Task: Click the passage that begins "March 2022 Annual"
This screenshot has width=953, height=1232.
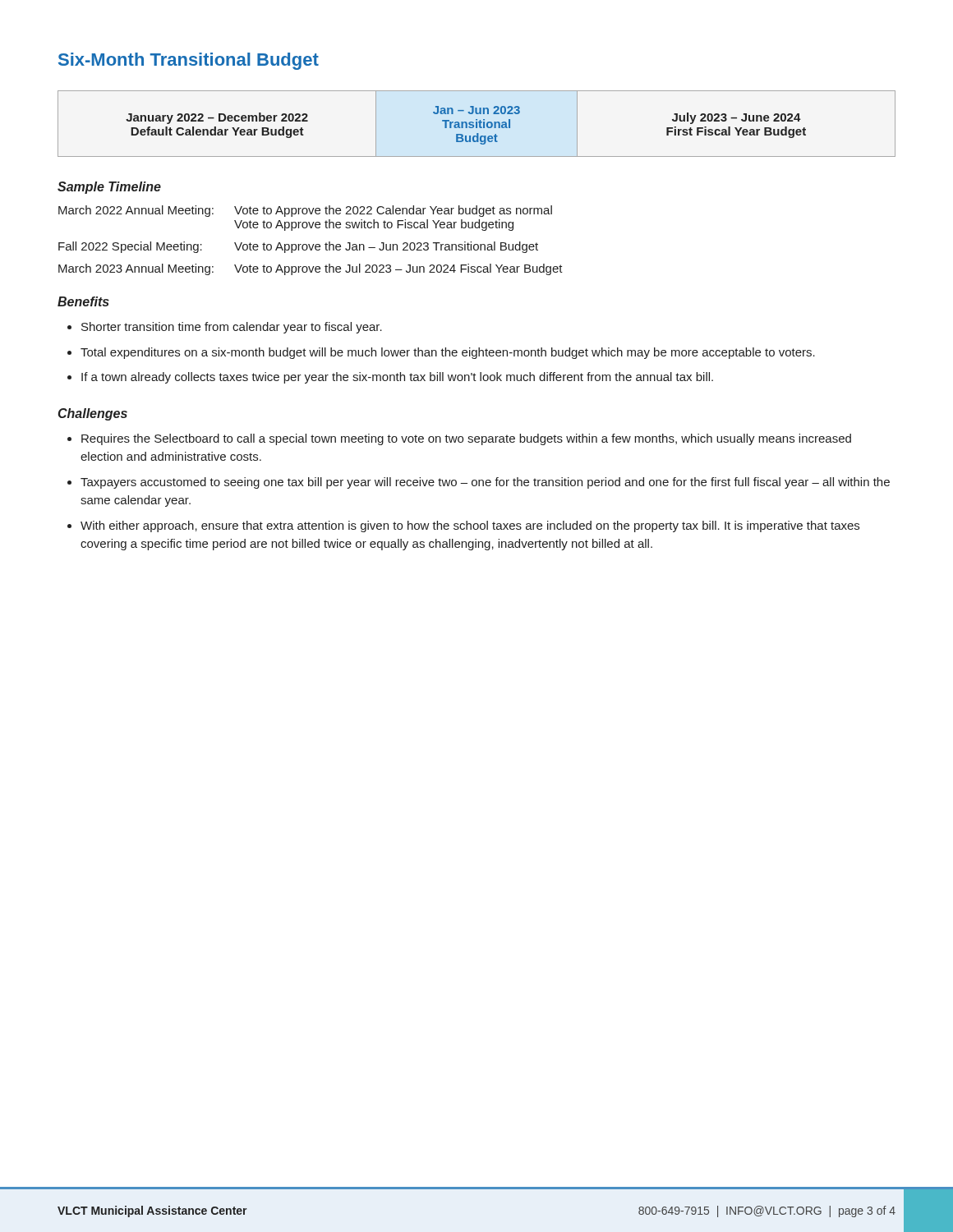Action: 476,217
